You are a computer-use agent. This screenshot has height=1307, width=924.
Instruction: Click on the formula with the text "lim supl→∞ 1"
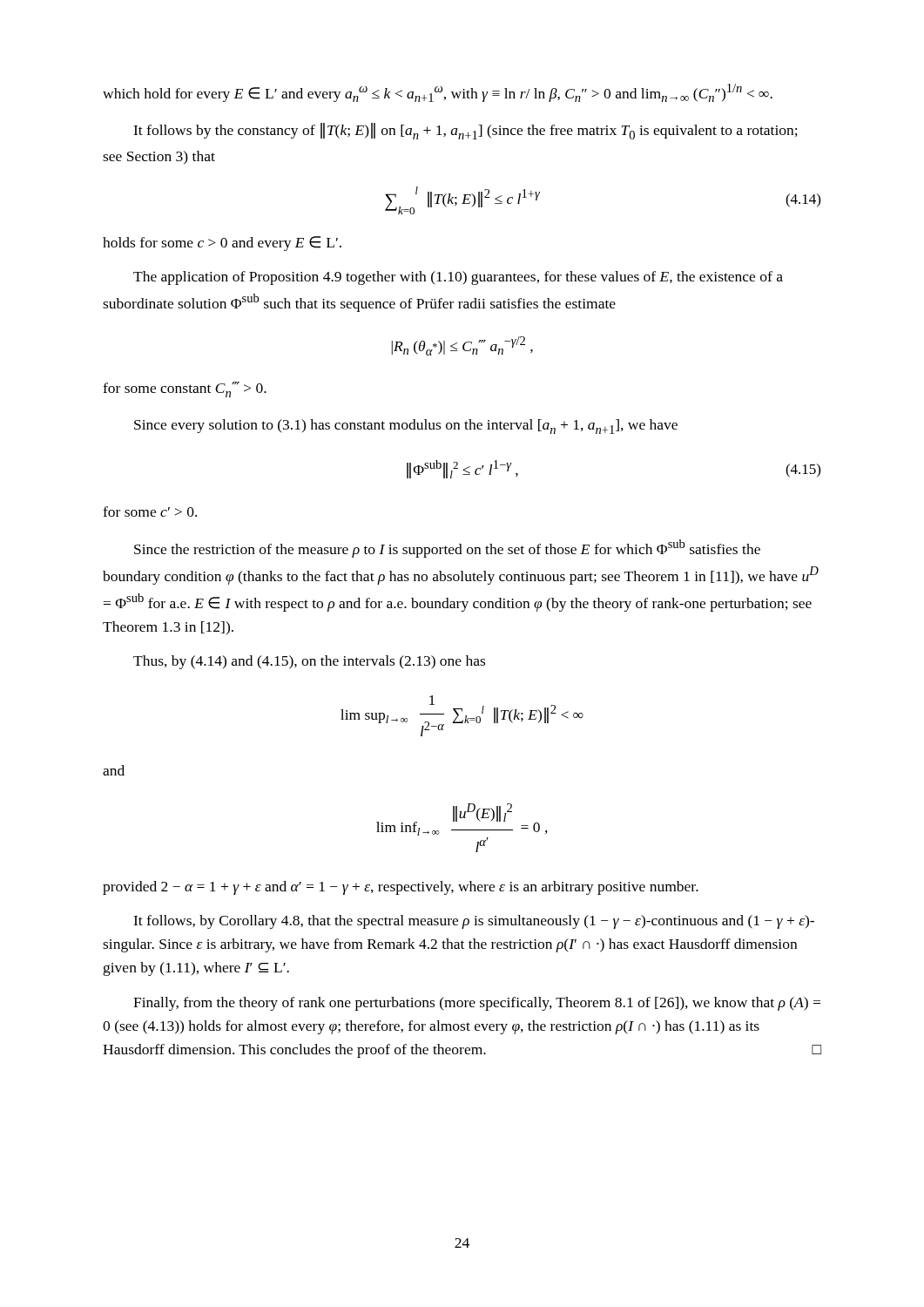pos(462,716)
